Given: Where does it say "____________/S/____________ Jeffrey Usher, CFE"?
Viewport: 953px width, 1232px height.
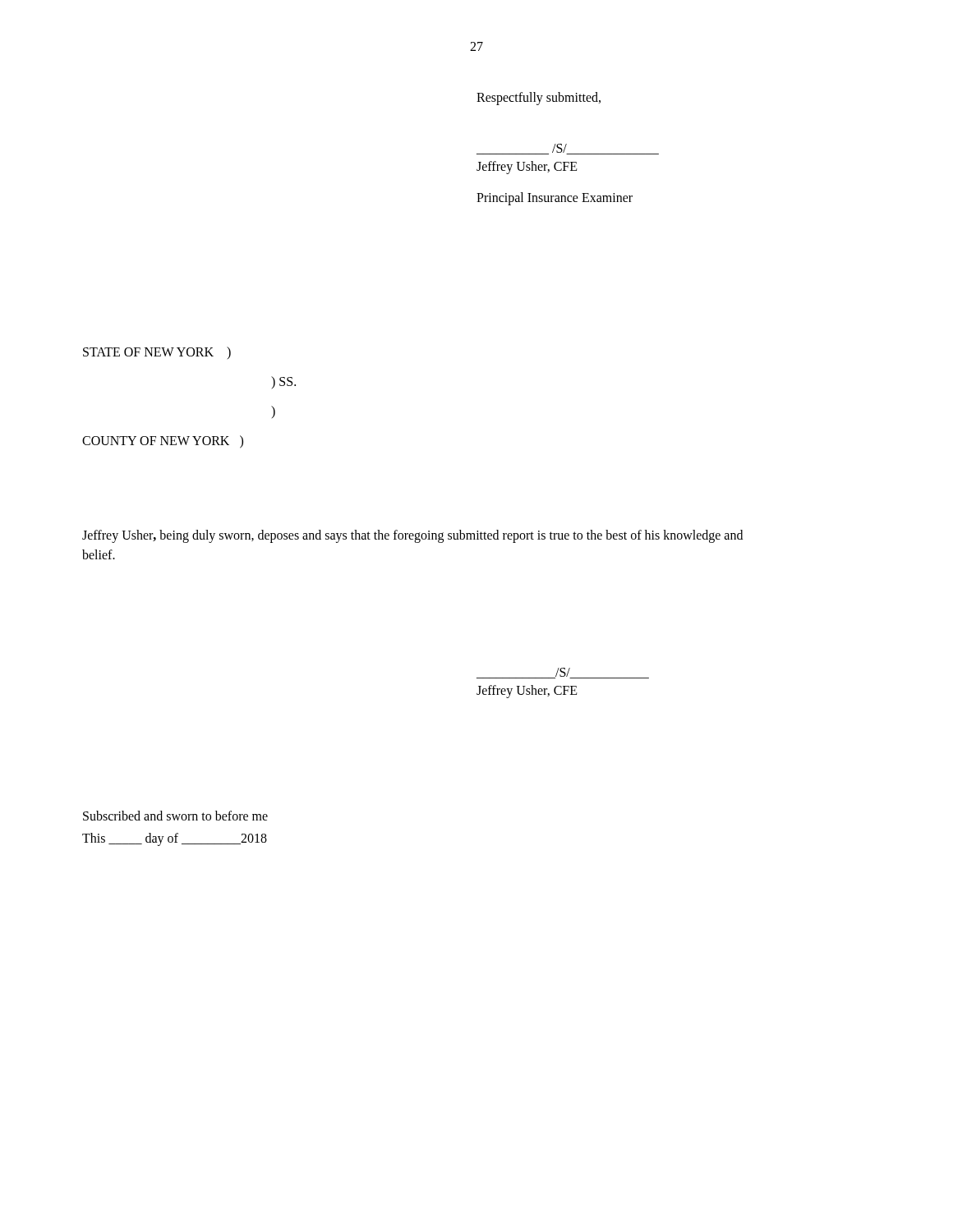Looking at the screenshot, I should (563, 682).
